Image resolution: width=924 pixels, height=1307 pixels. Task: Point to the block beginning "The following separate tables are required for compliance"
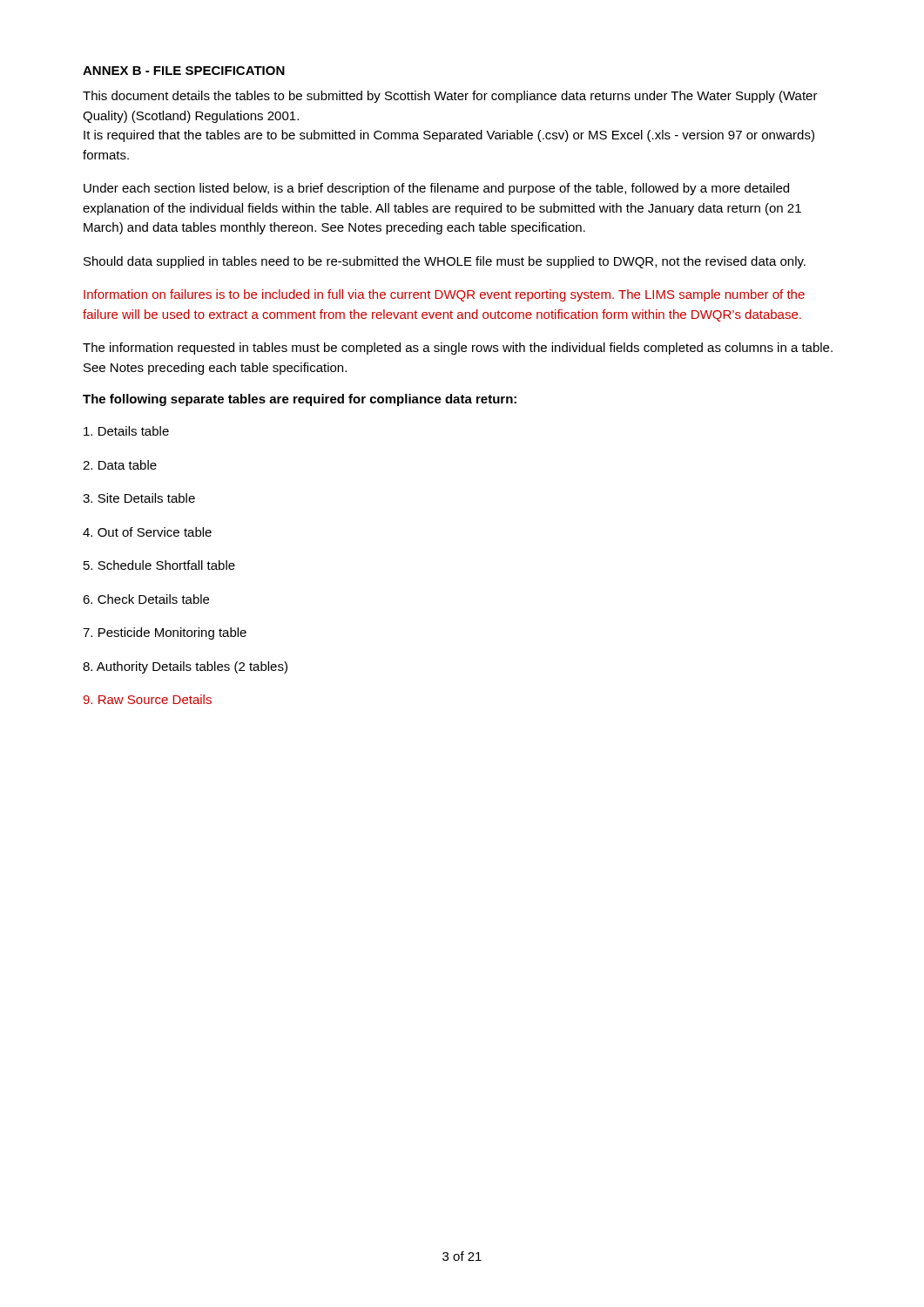coord(300,399)
